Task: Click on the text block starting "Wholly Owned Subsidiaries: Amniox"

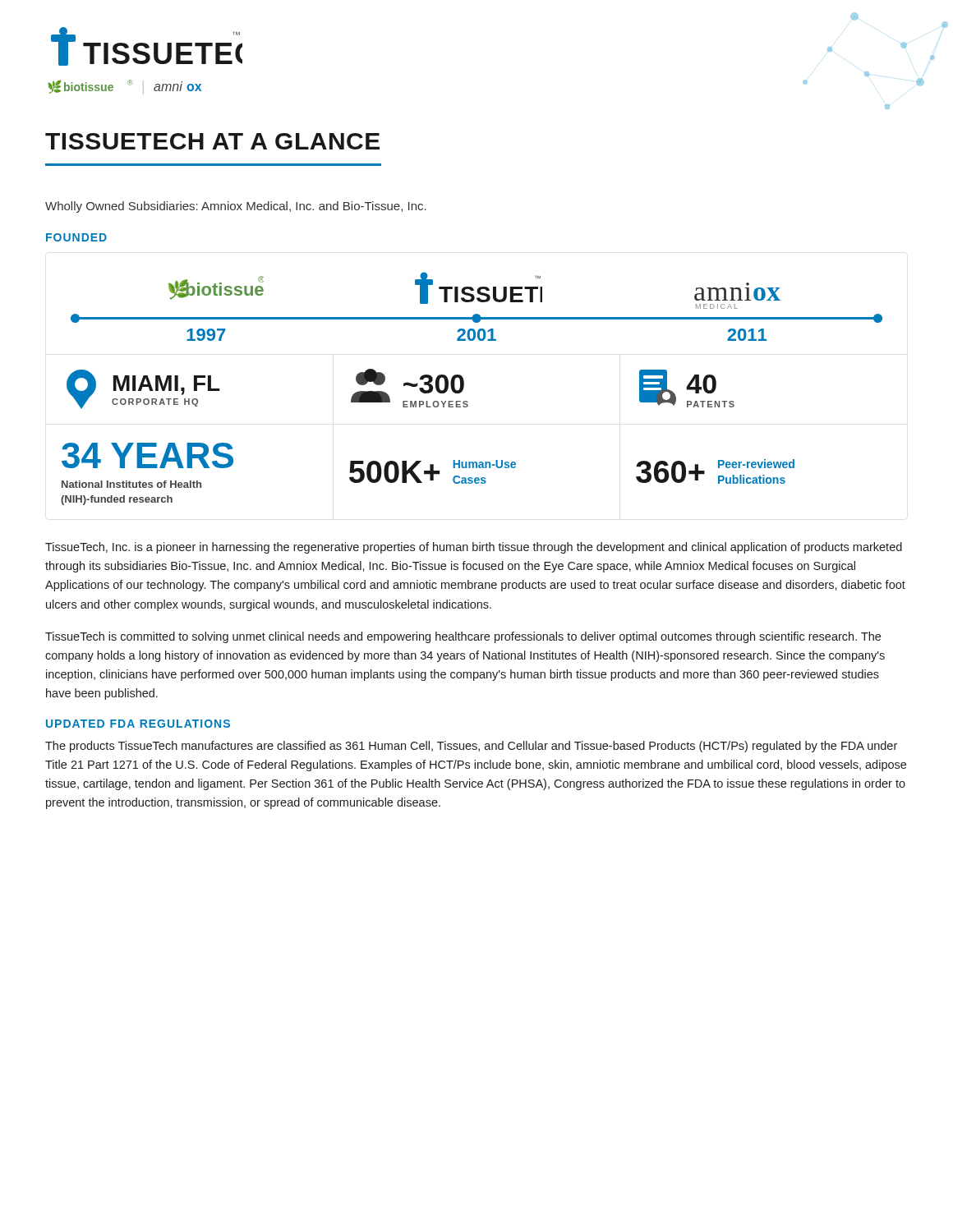Action: (236, 206)
